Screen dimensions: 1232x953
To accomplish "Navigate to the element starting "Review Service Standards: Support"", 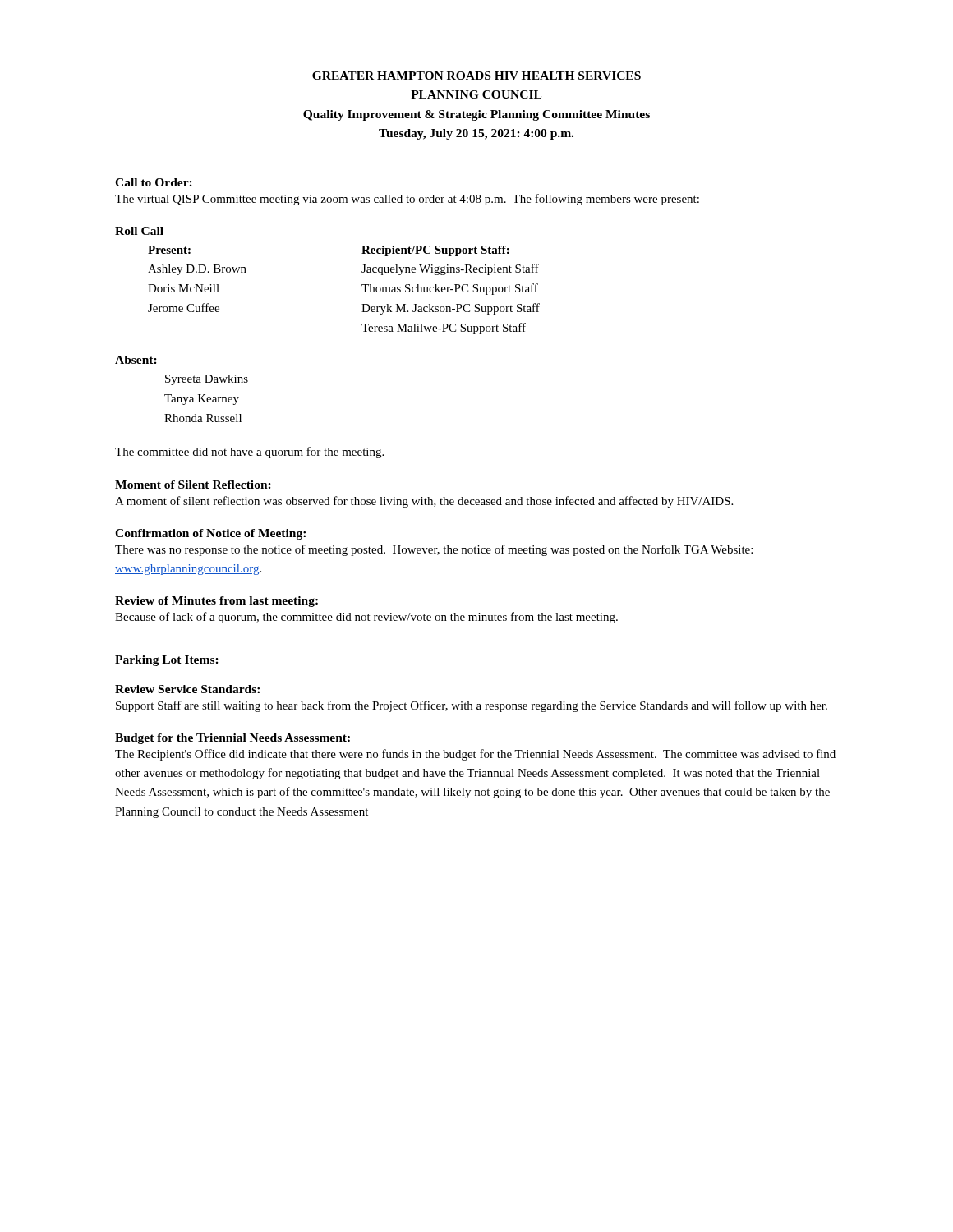I will coord(471,697).
